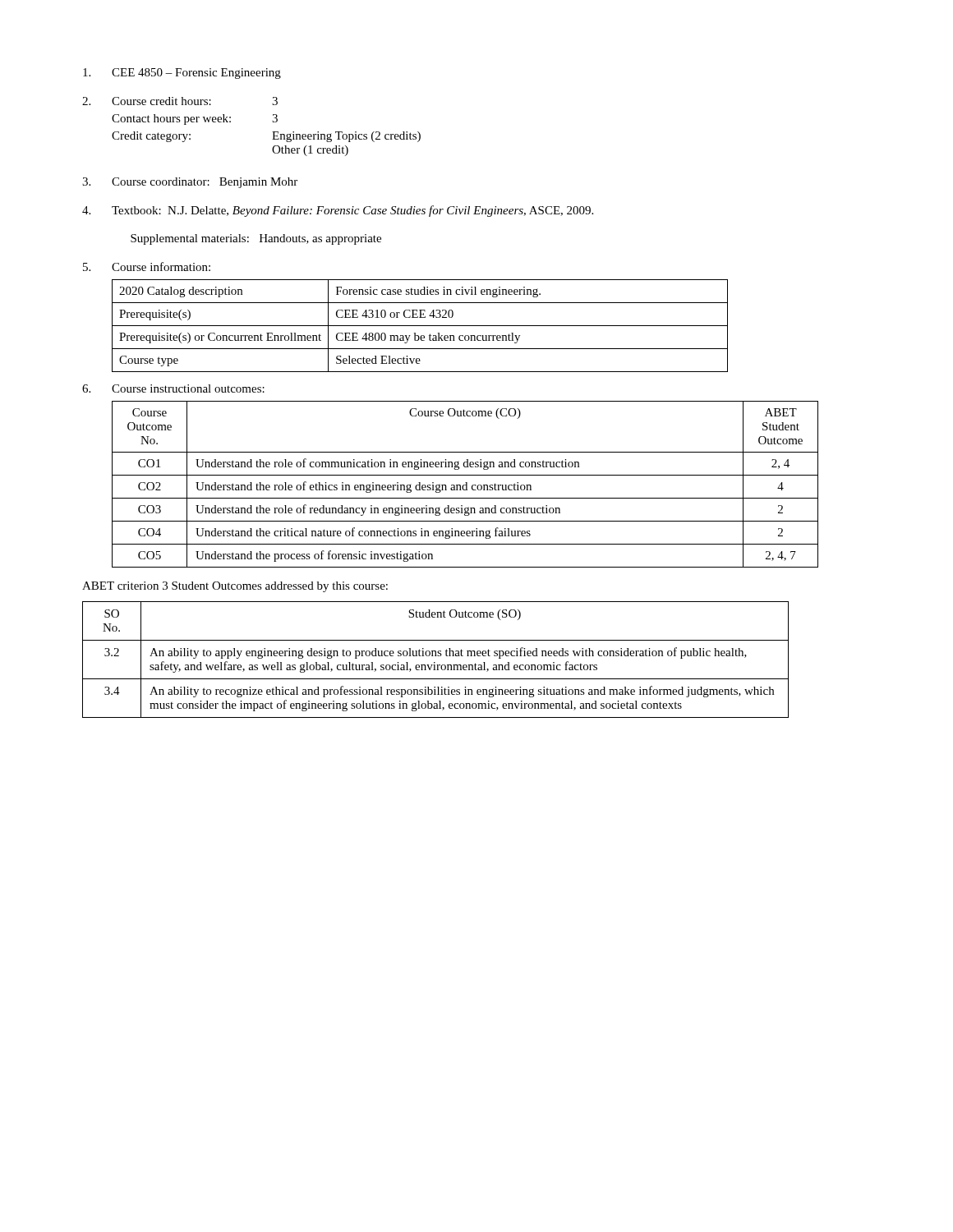Screen dimensions: 1232x953
Task: Point to "3. Course coordinator: Benjamin Mohr"
Action: 190,183
